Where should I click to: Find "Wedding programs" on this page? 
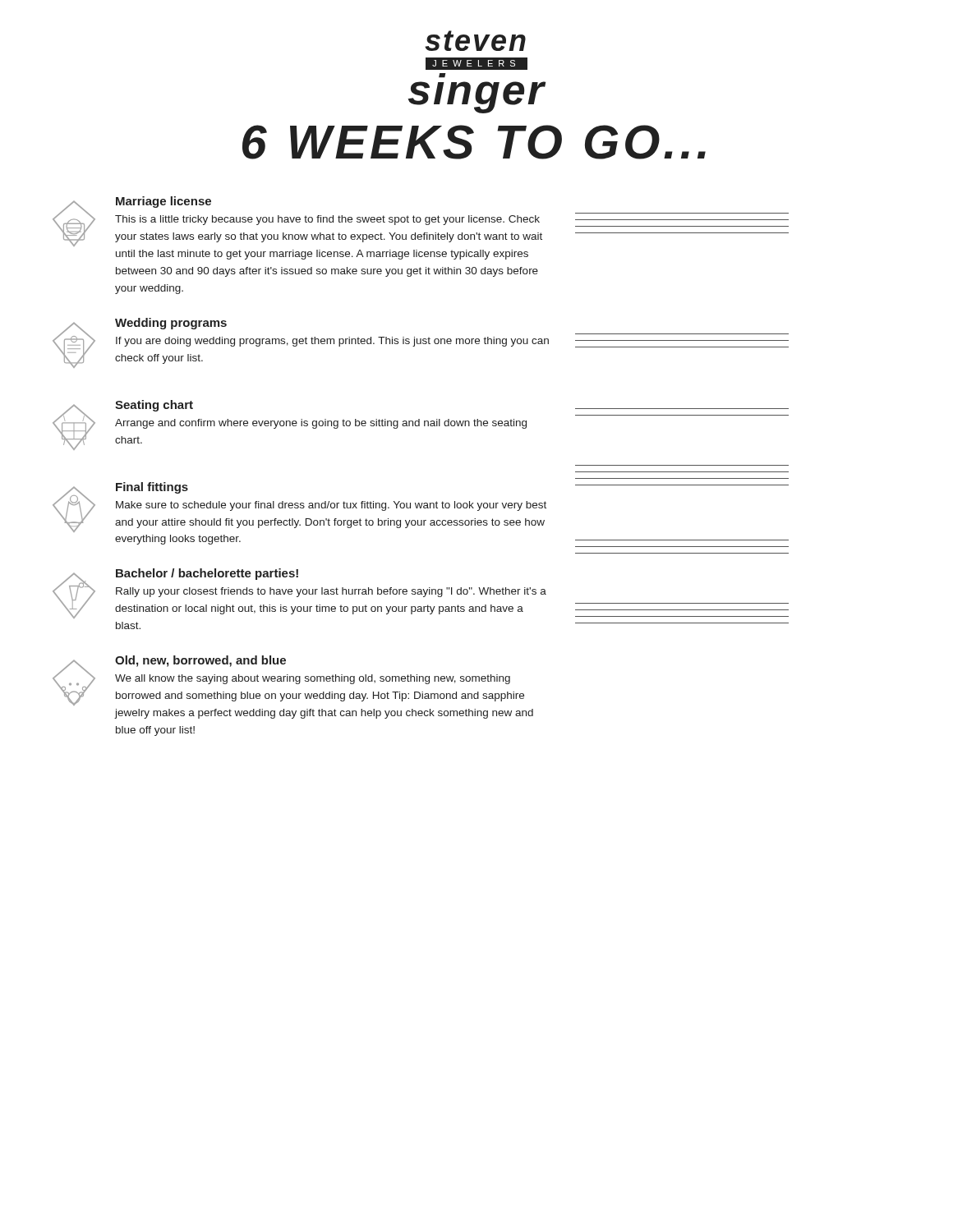[171, 322]
